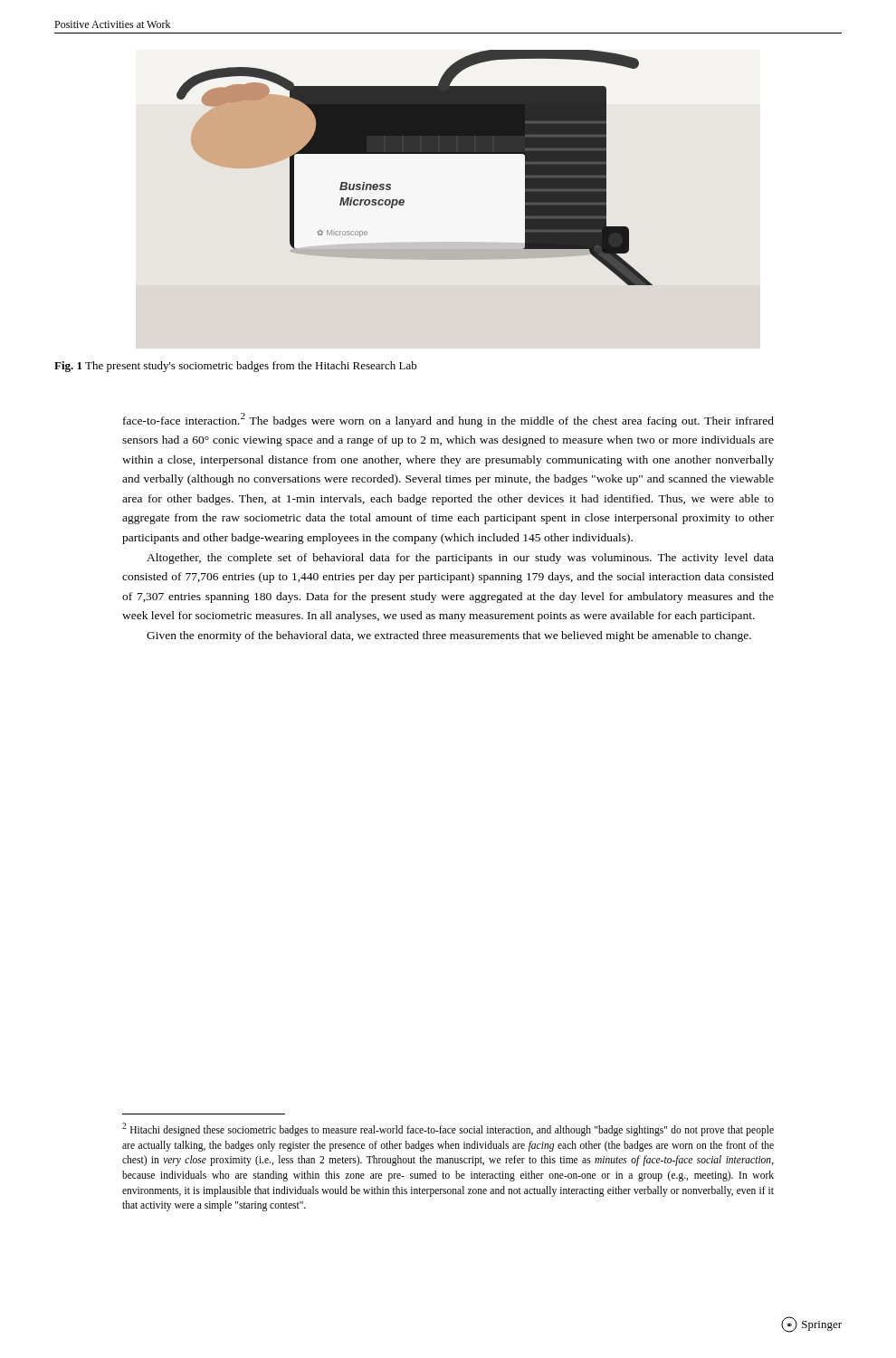Find the text block starting "face-to-face interaction.2 The badges were"

coord(448,477)
